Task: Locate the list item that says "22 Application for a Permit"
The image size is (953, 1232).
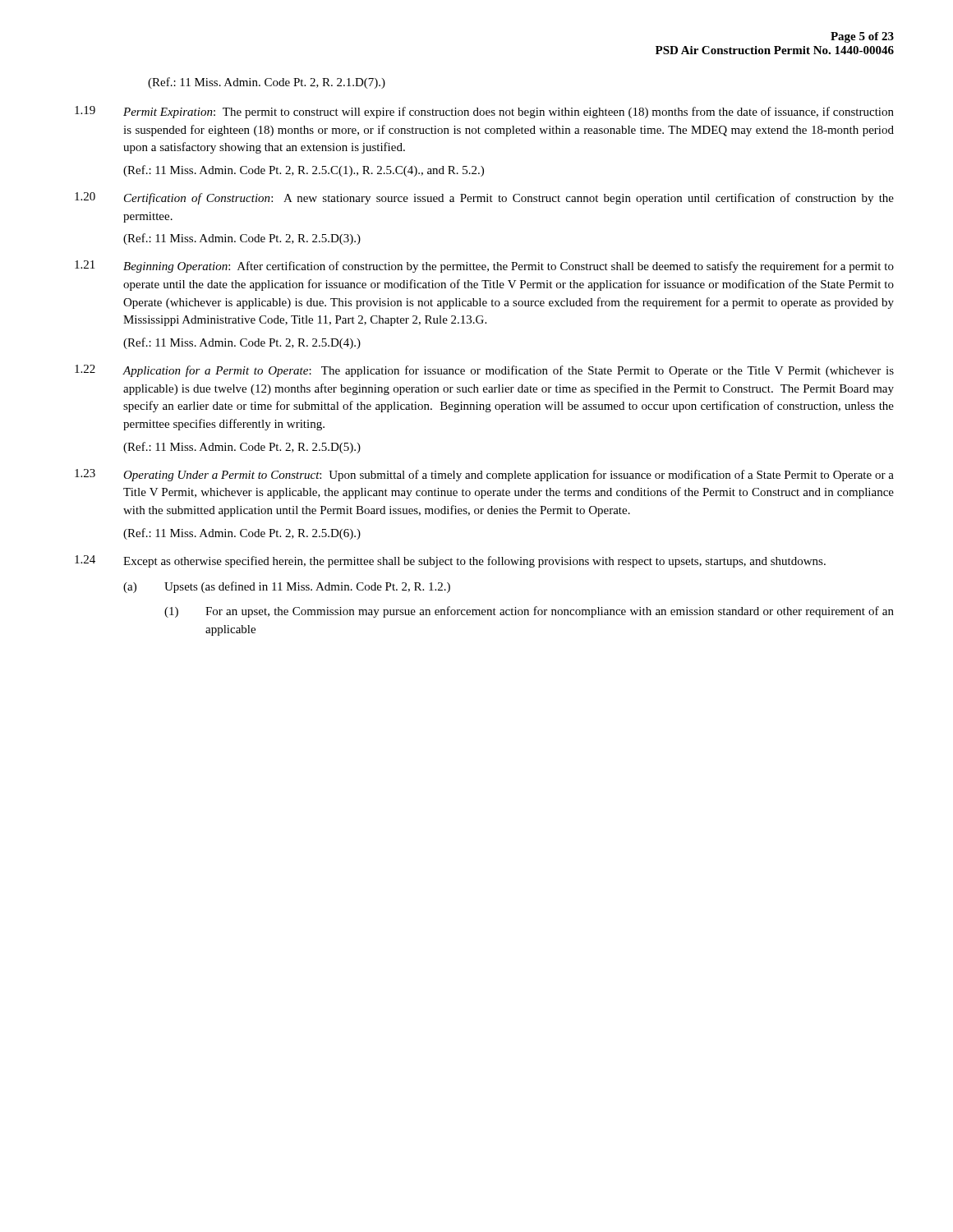Action: 484,398
